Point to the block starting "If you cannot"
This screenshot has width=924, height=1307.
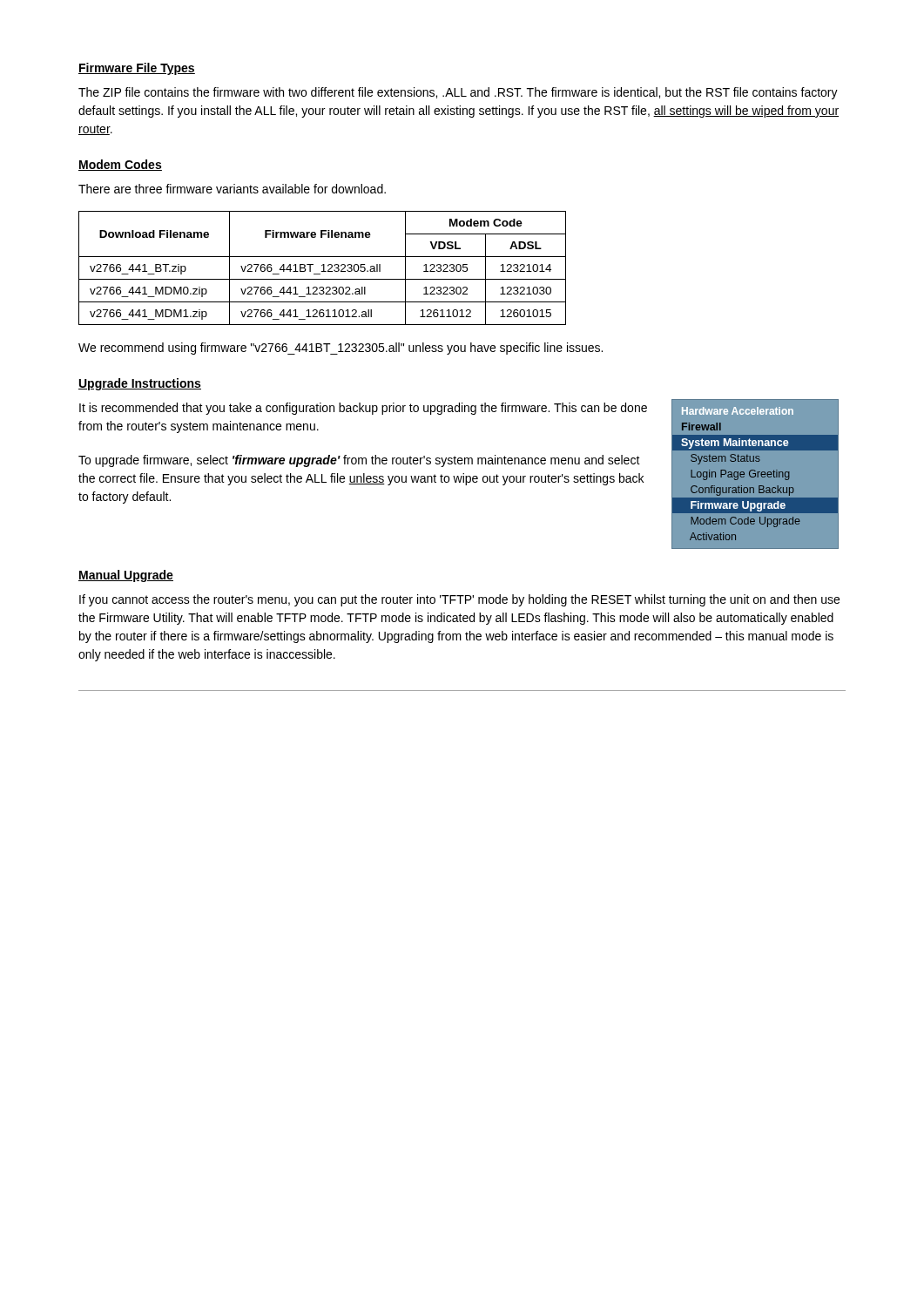[459, 627]
